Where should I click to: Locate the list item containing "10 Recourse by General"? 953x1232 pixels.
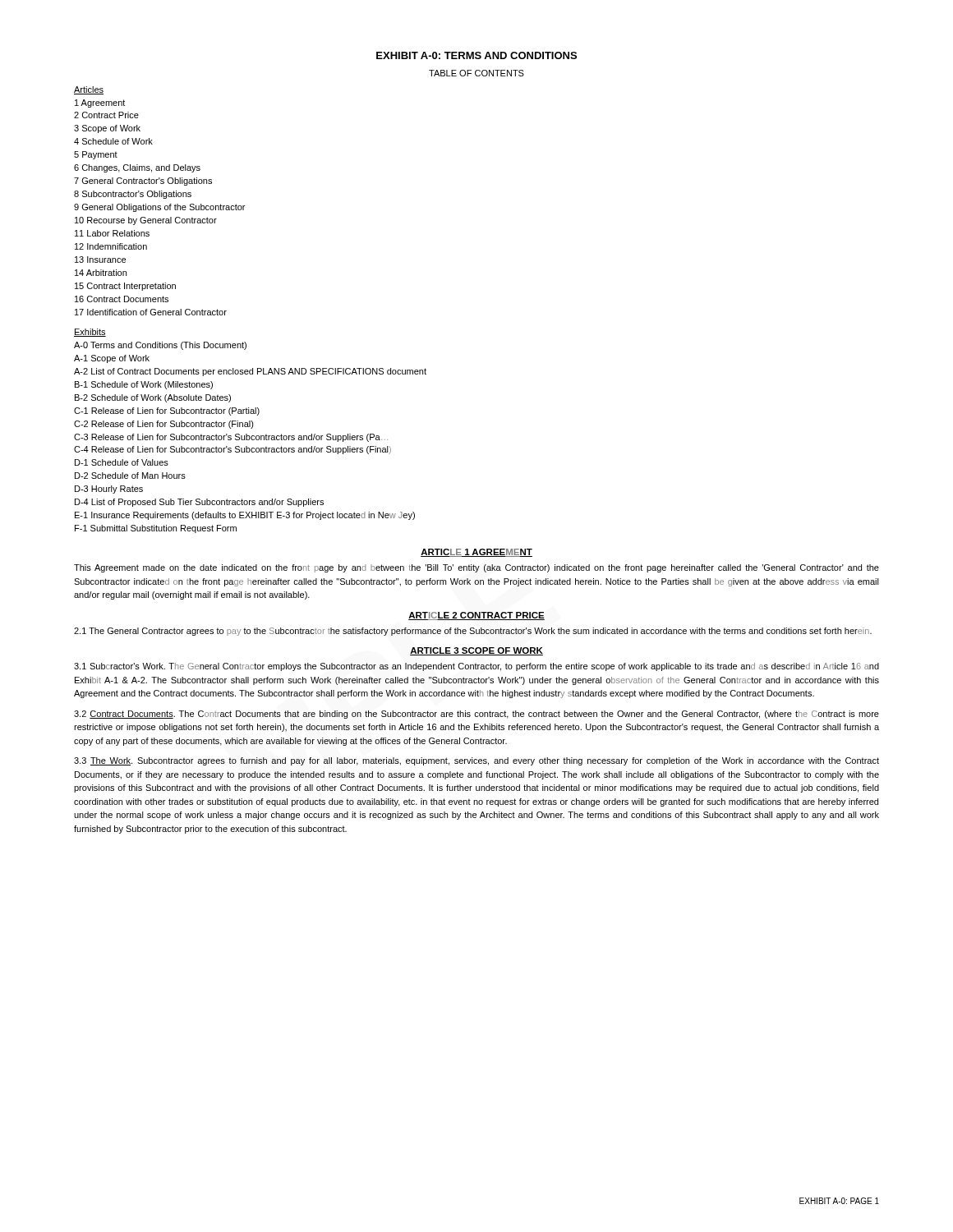pos(145,220)
